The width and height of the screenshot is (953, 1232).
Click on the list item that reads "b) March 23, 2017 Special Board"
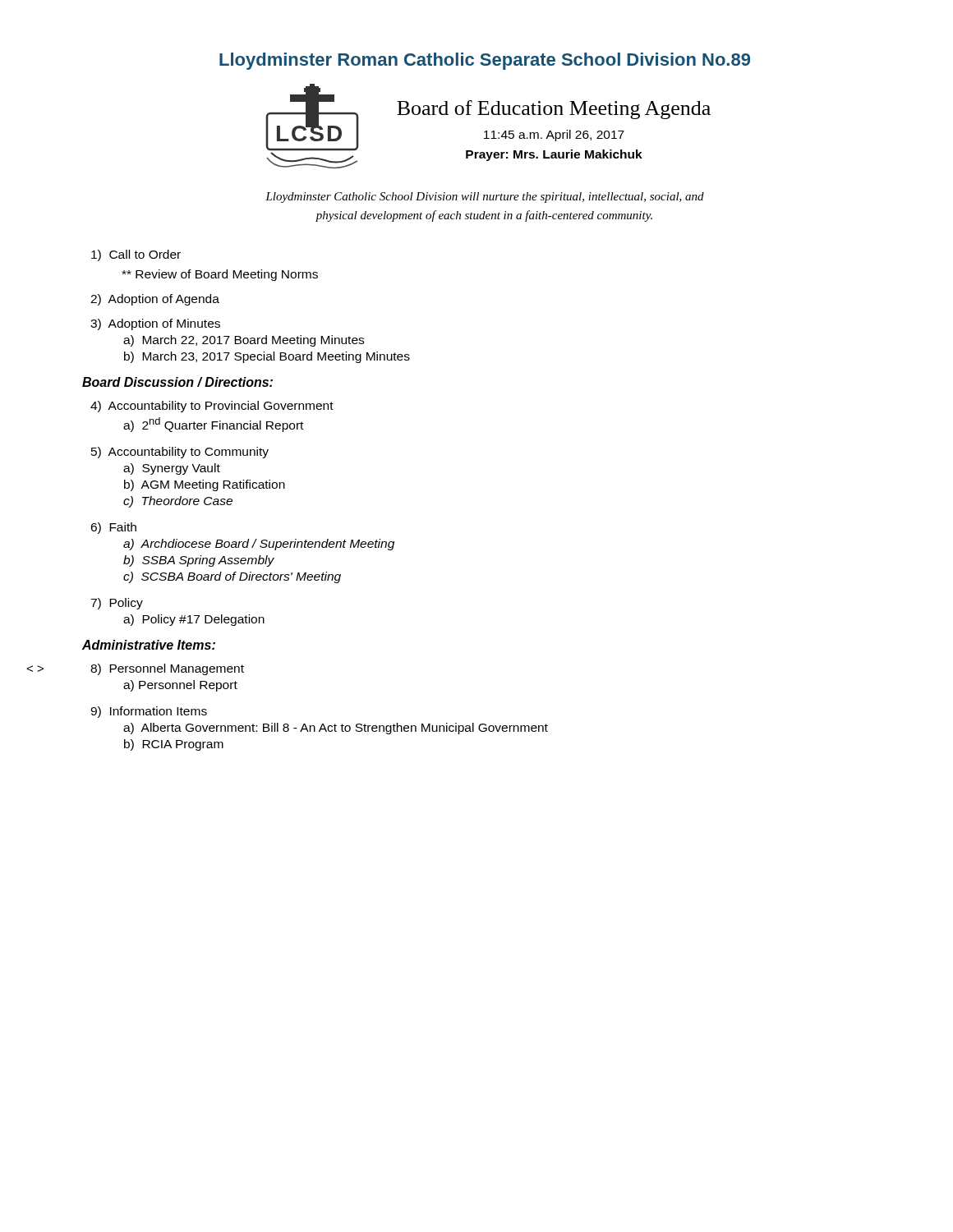coord(267,356)
